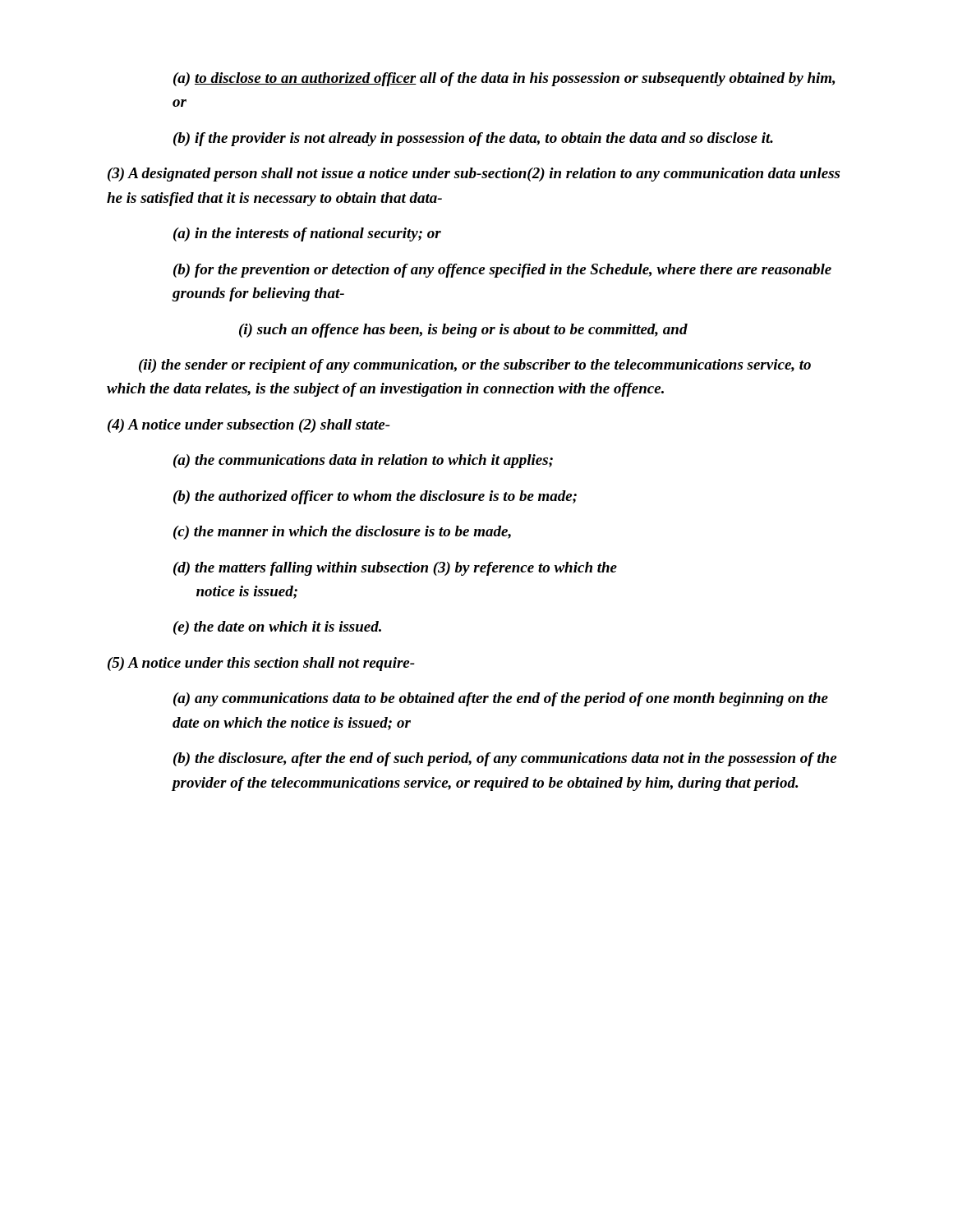Select the region starting "(i) such an offence has"
Screen dimensions: 1232x953
tap(542, 329)
